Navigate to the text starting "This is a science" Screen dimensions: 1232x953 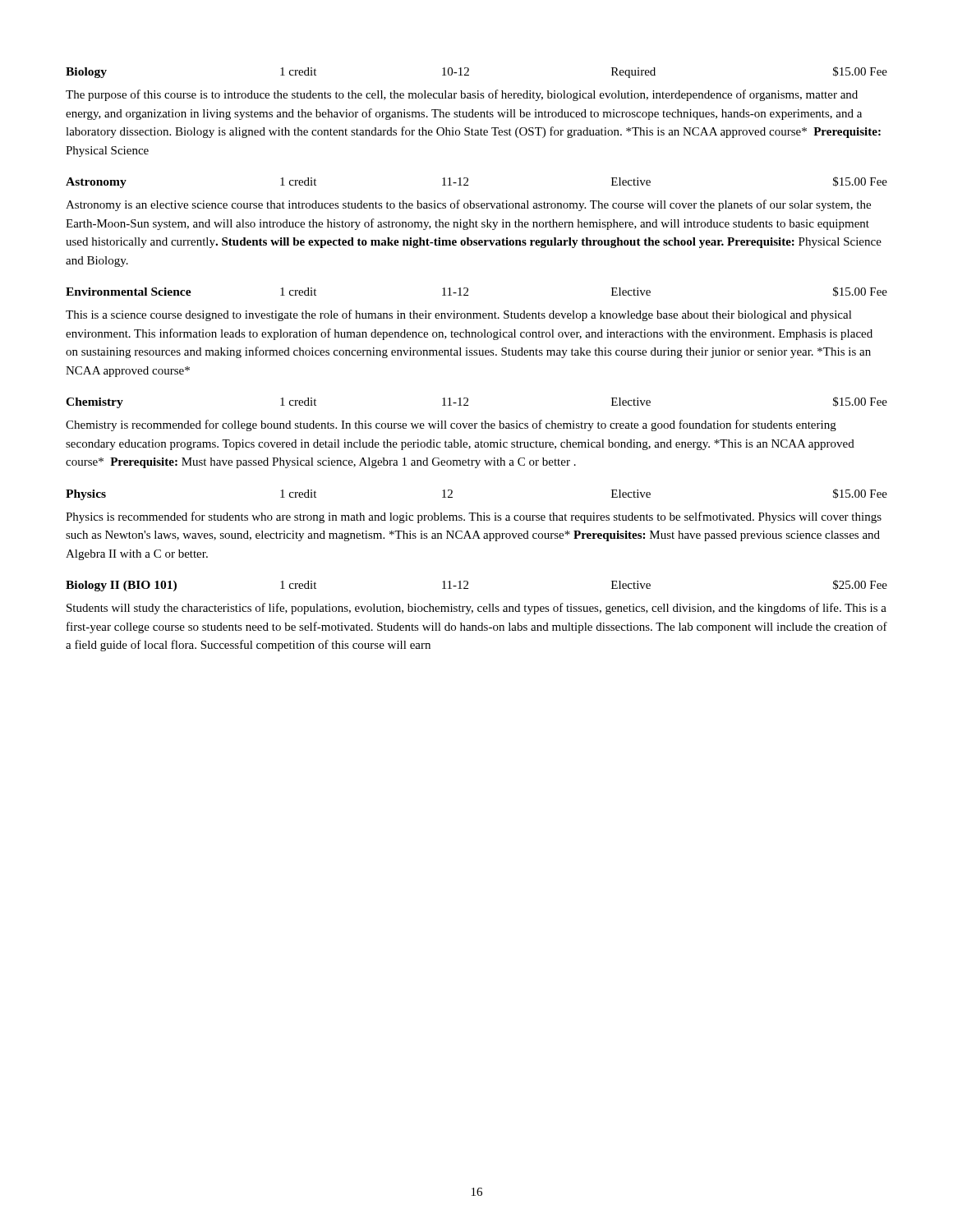pyautogui.click(x=469, y=342)
